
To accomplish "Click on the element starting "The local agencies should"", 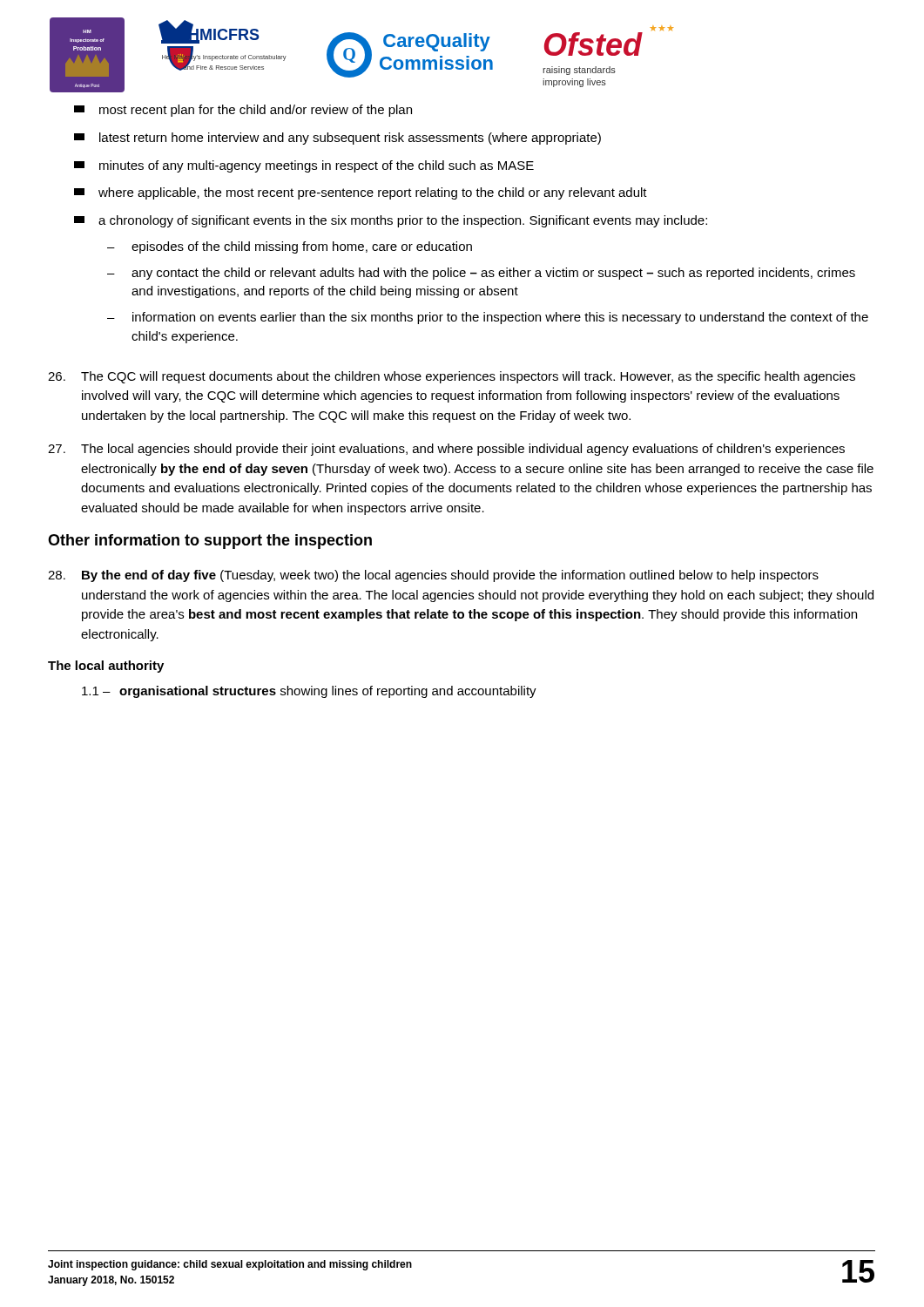I will [x=462, y=478].
